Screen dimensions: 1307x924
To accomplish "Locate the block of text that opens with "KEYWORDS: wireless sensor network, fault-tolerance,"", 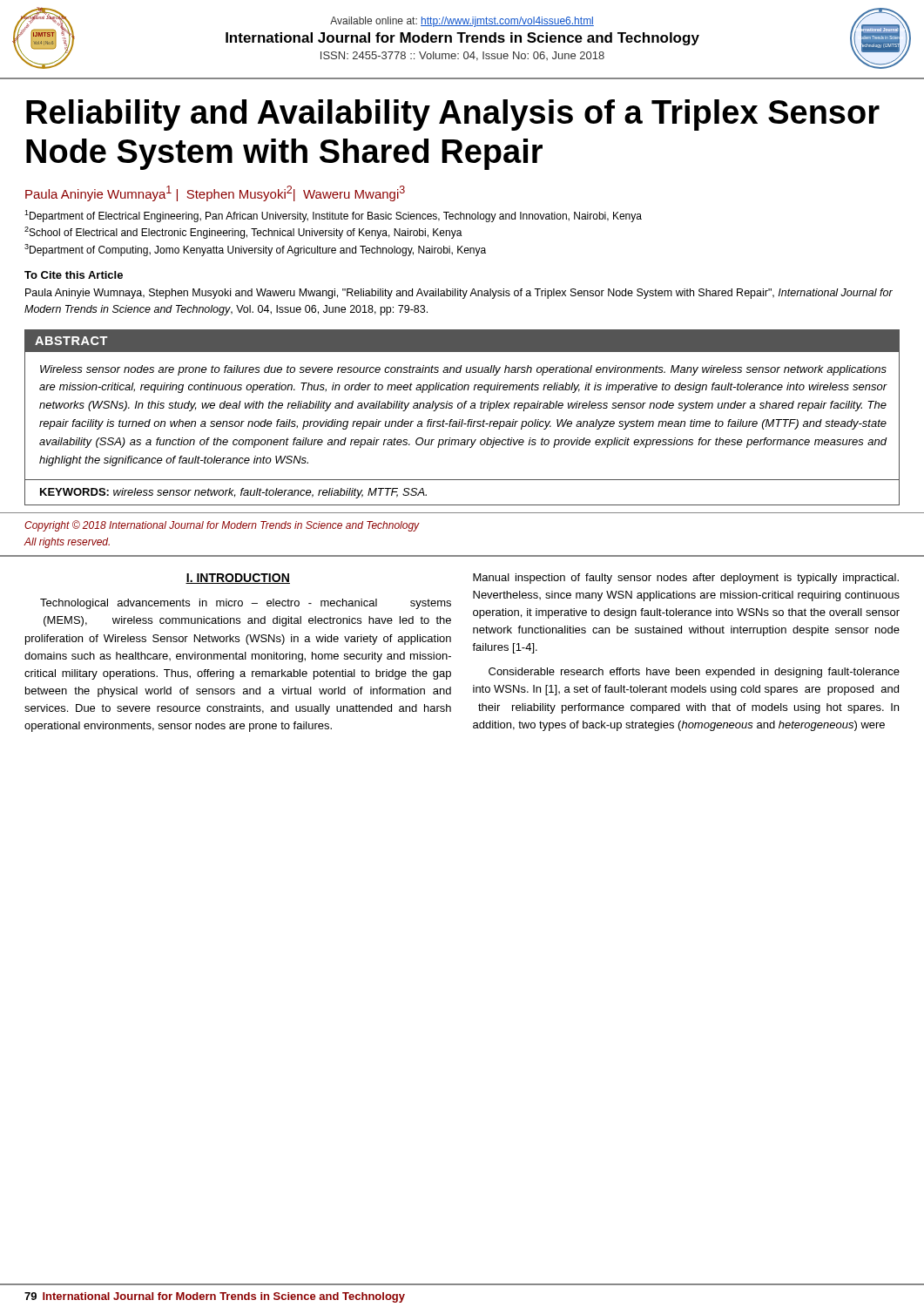I will [234, 492].
